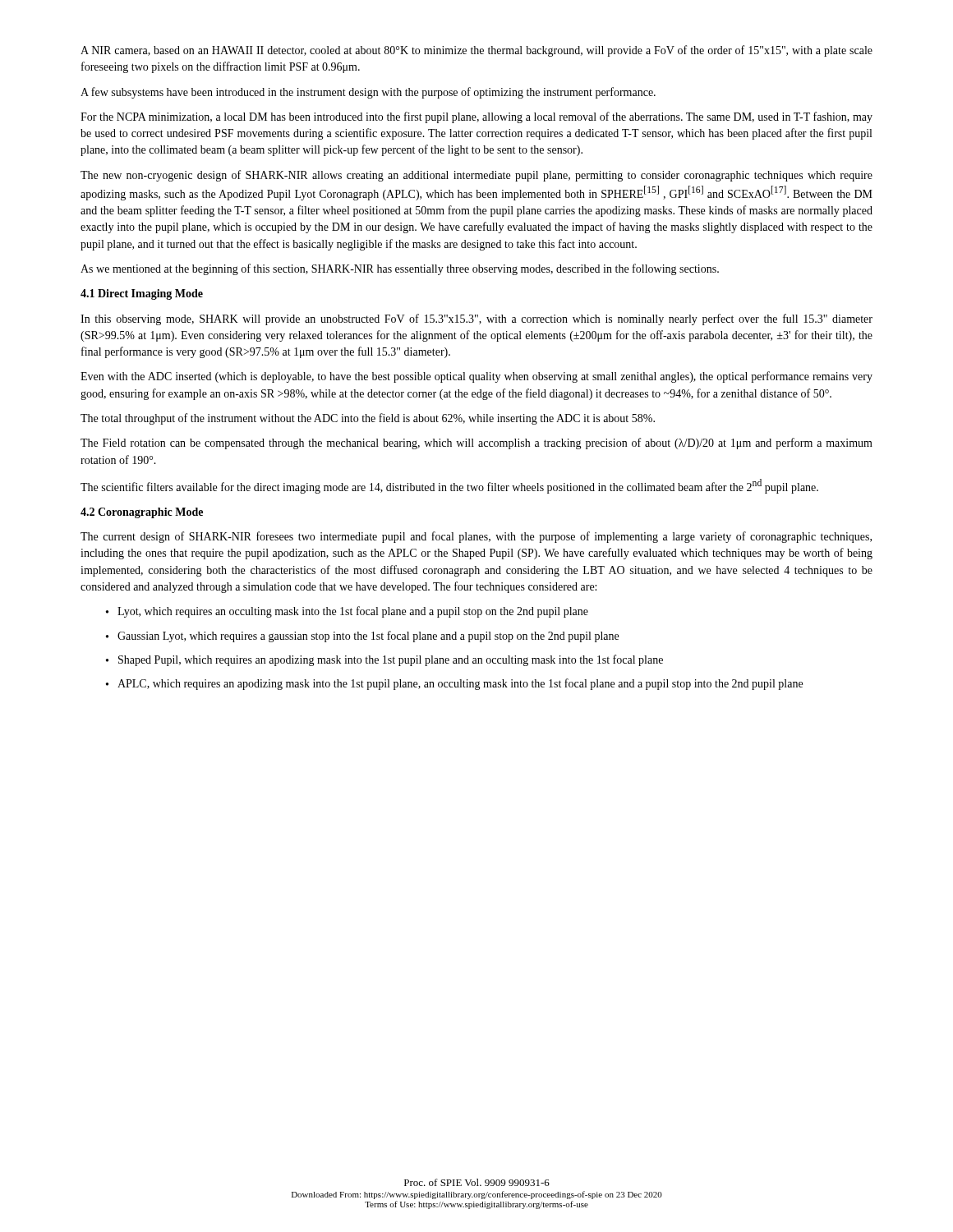953x1232 pixels.
Task: Click the passage that begins "• Shaped Pupil, which requires"
Action: click(x=476, y=661)
